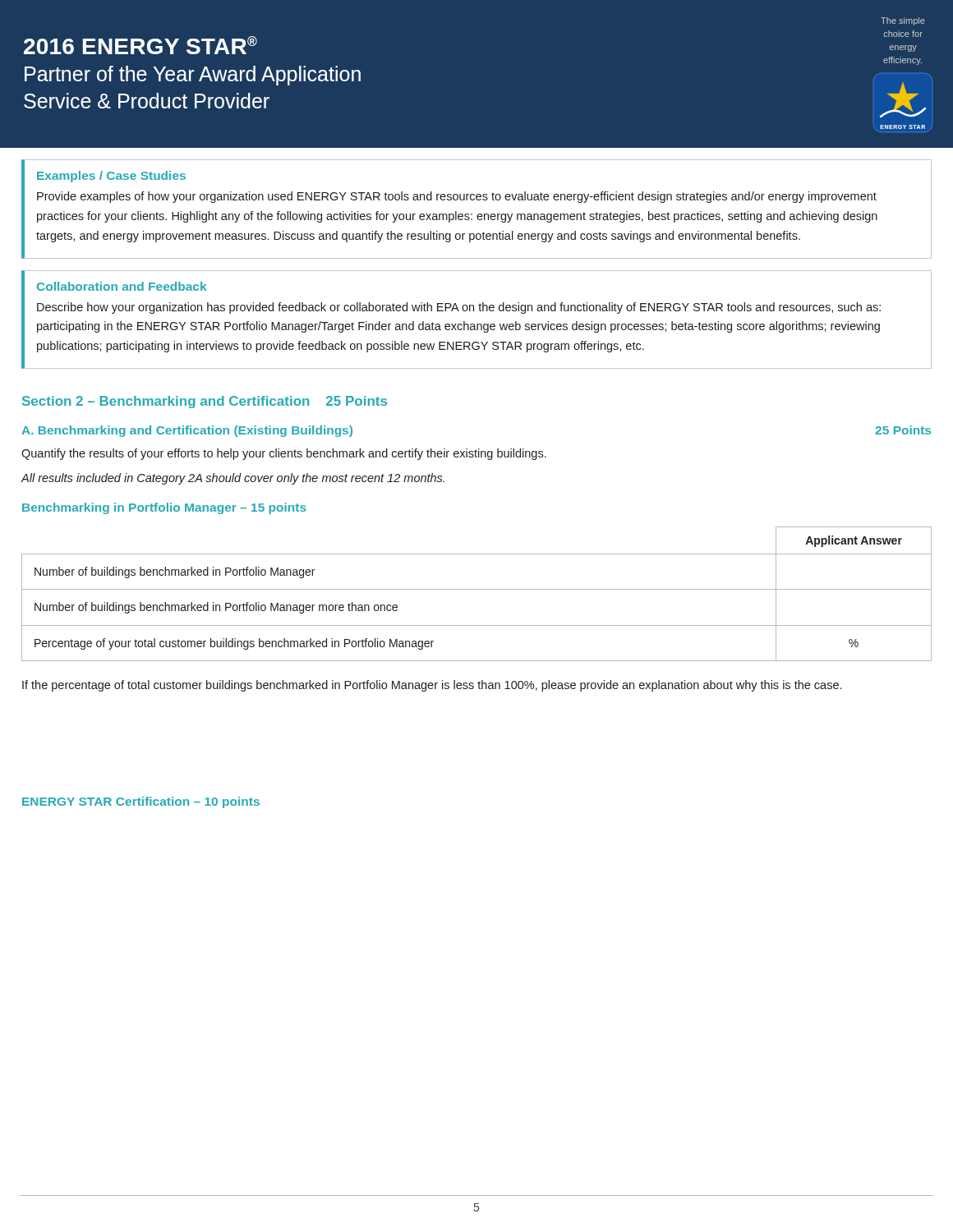
Task: Locate the text "Examples / Case Studies"
Action: (x=111, y=175)
